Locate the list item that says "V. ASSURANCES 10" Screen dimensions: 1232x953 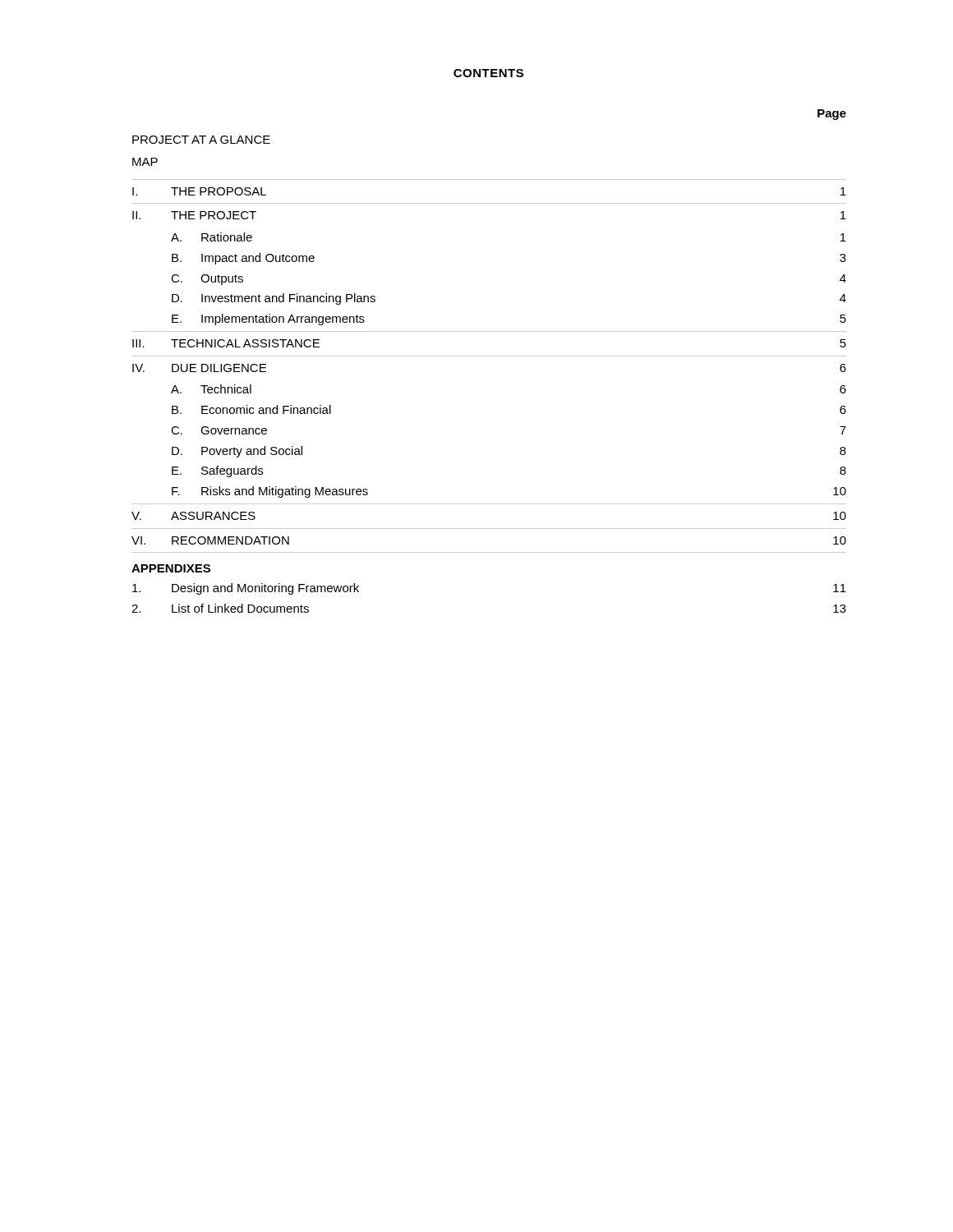pyautogui.click(x=209, y=516)
